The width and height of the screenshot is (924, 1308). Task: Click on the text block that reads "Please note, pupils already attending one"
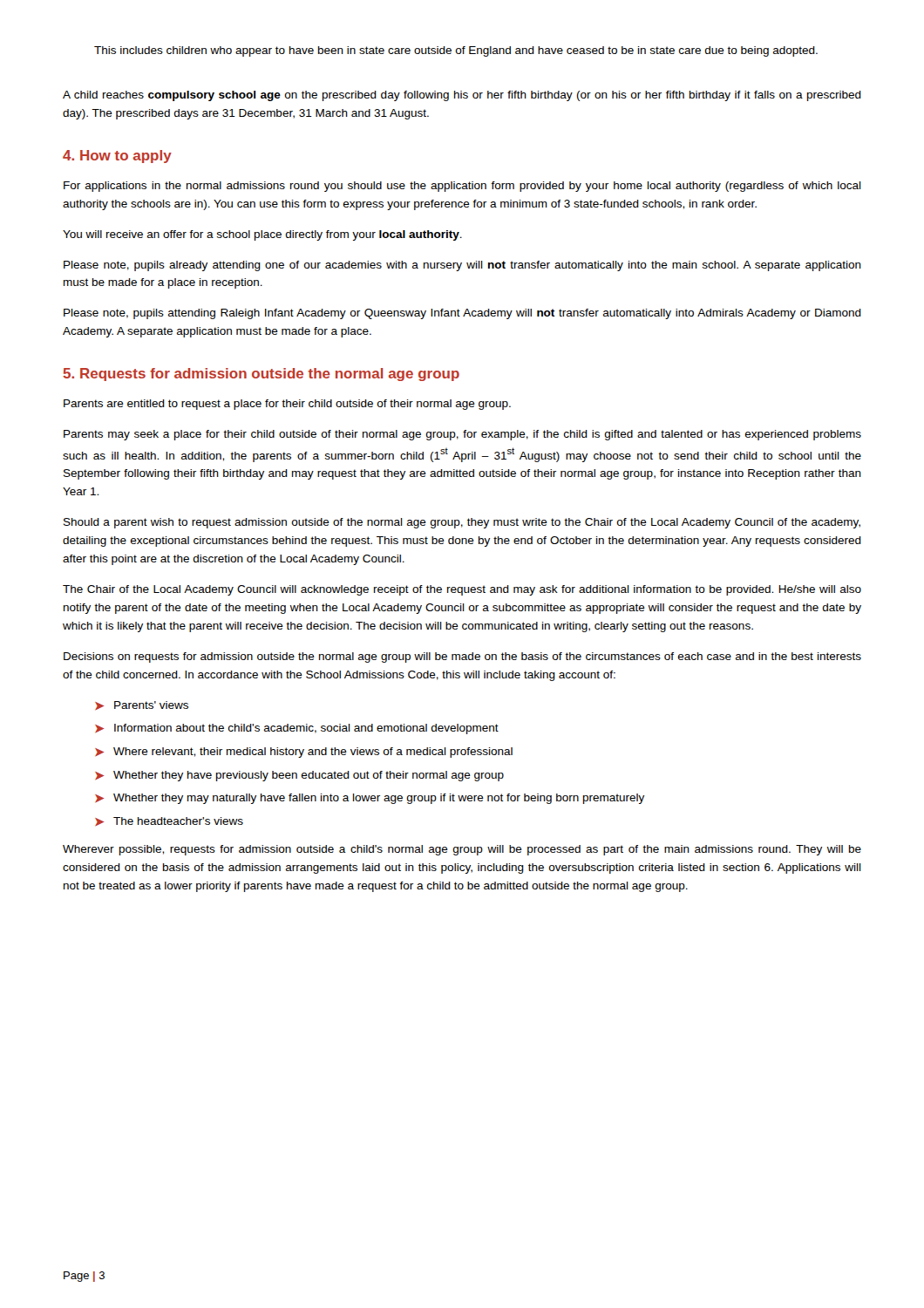coord(462,273)
